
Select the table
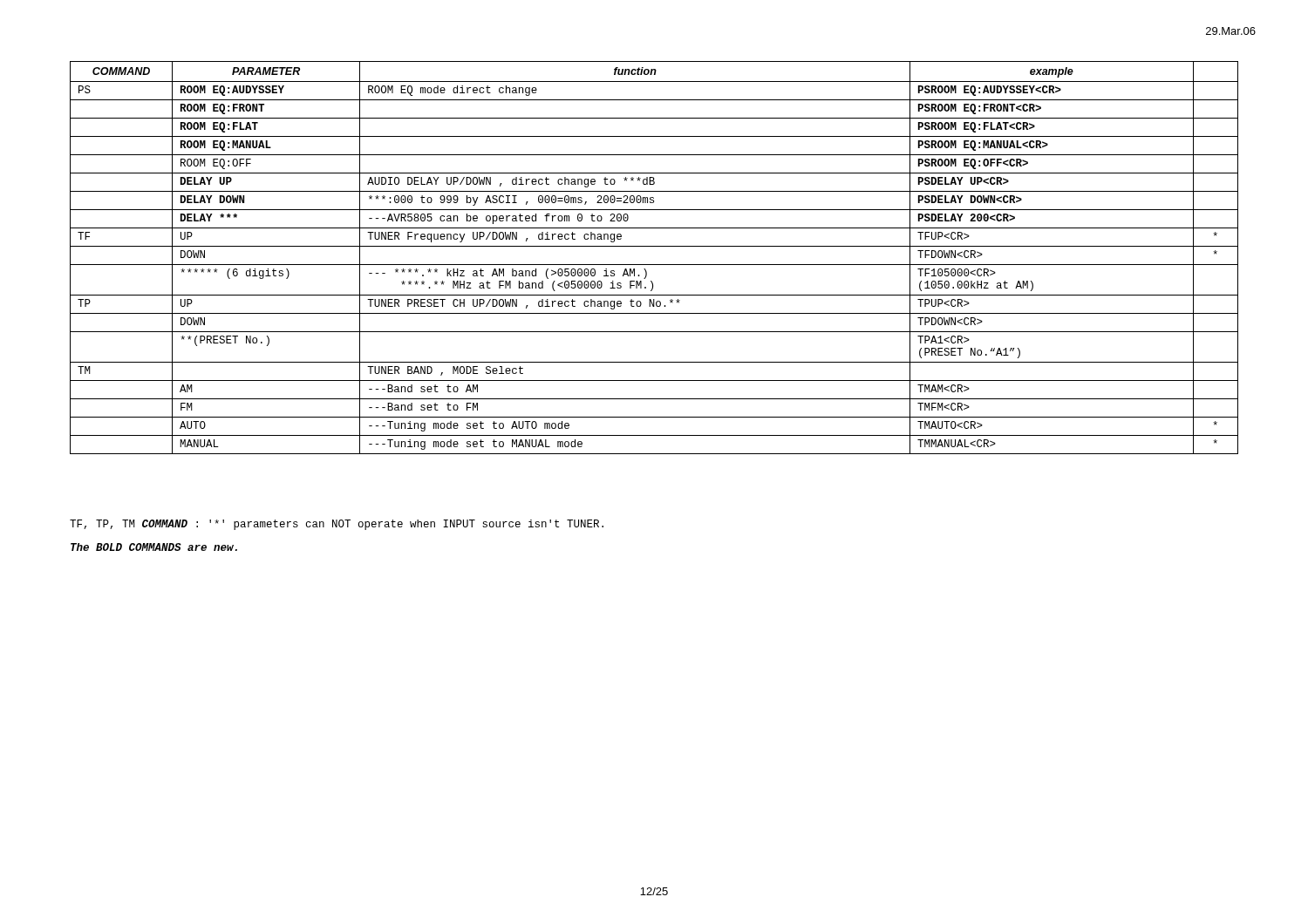pos(654,258)
